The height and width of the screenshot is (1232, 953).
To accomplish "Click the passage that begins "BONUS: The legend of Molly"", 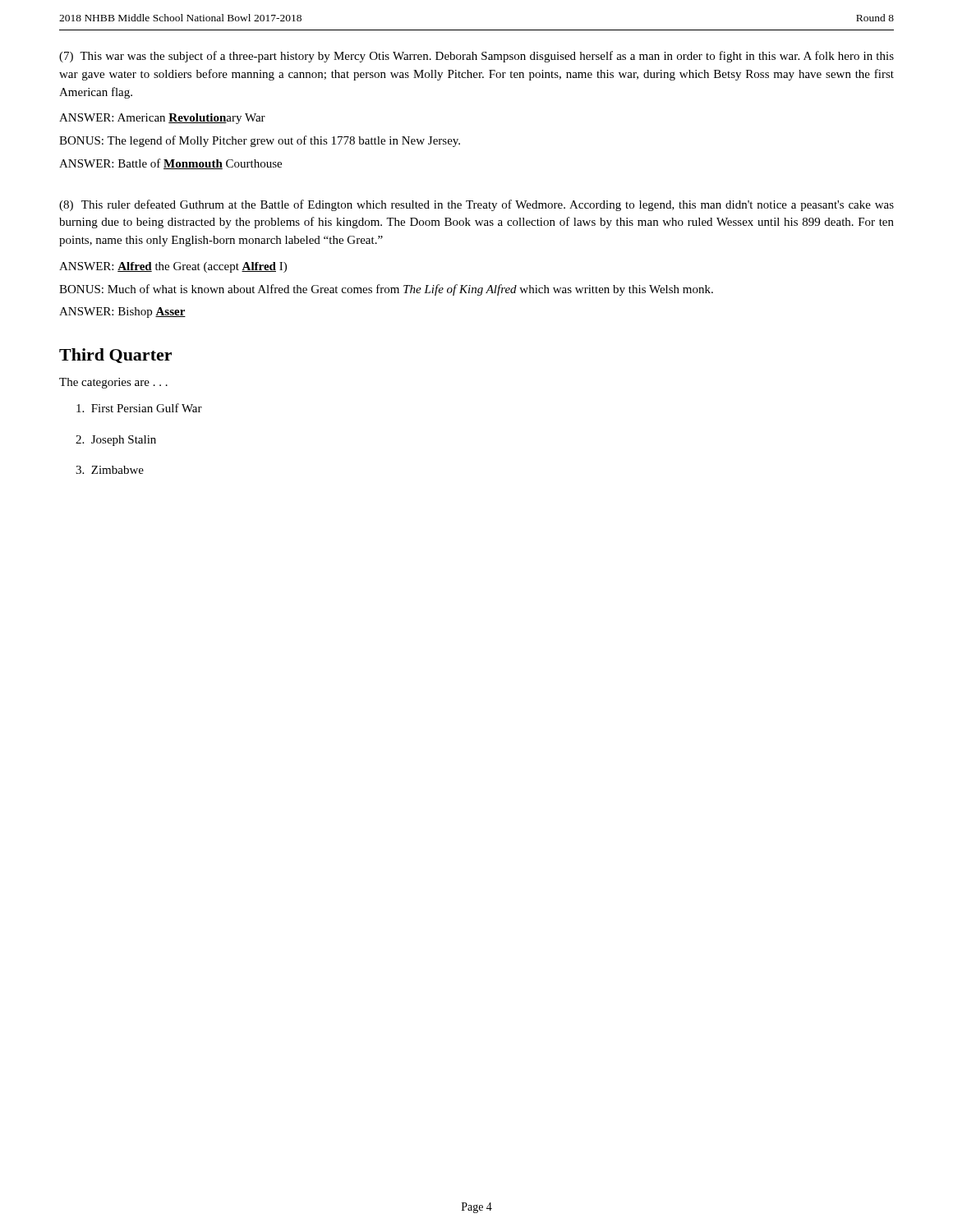I will pyautogui.click(x=260, y=141).
